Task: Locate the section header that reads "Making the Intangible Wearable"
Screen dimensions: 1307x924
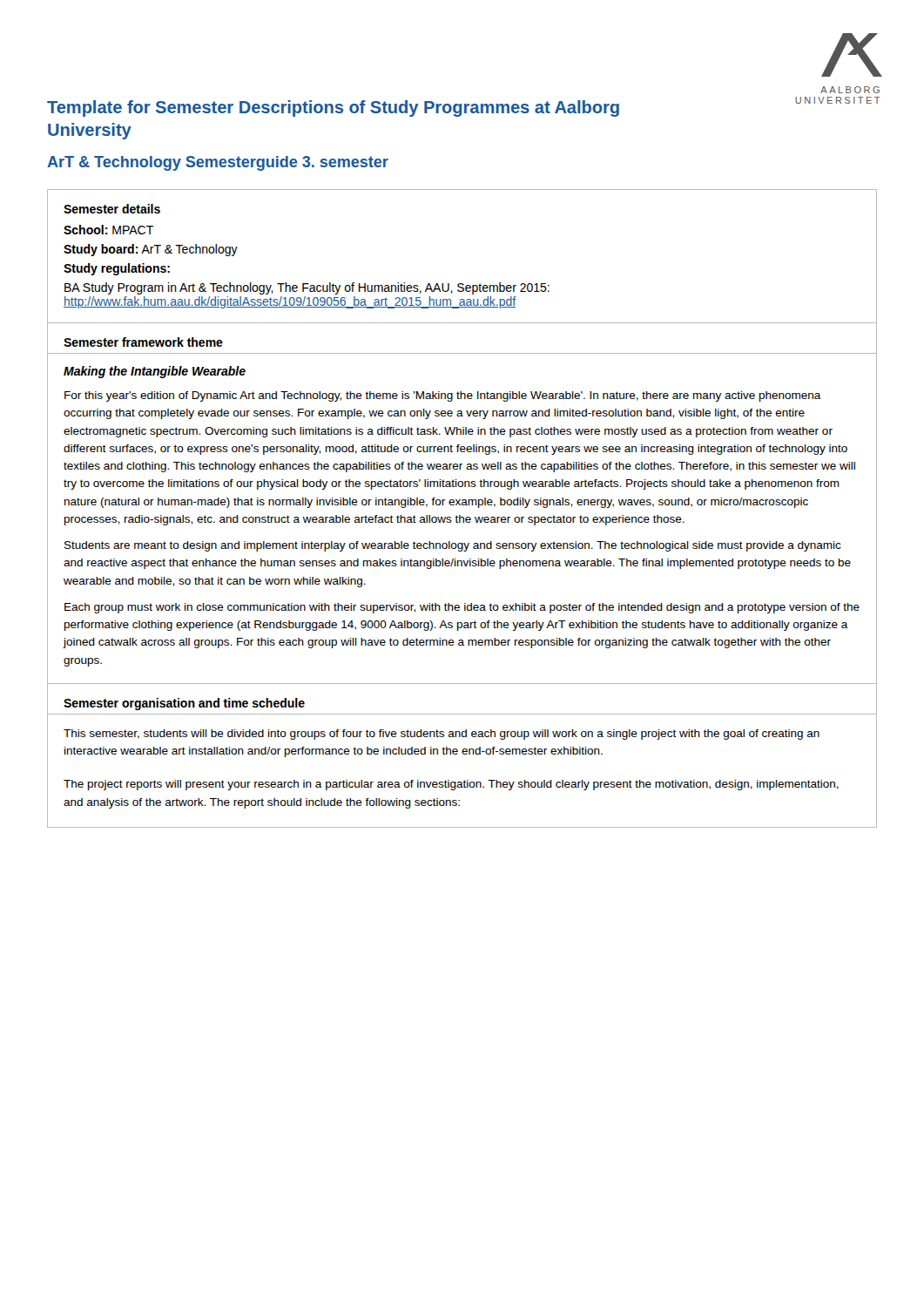Action: tap(155, 371)
